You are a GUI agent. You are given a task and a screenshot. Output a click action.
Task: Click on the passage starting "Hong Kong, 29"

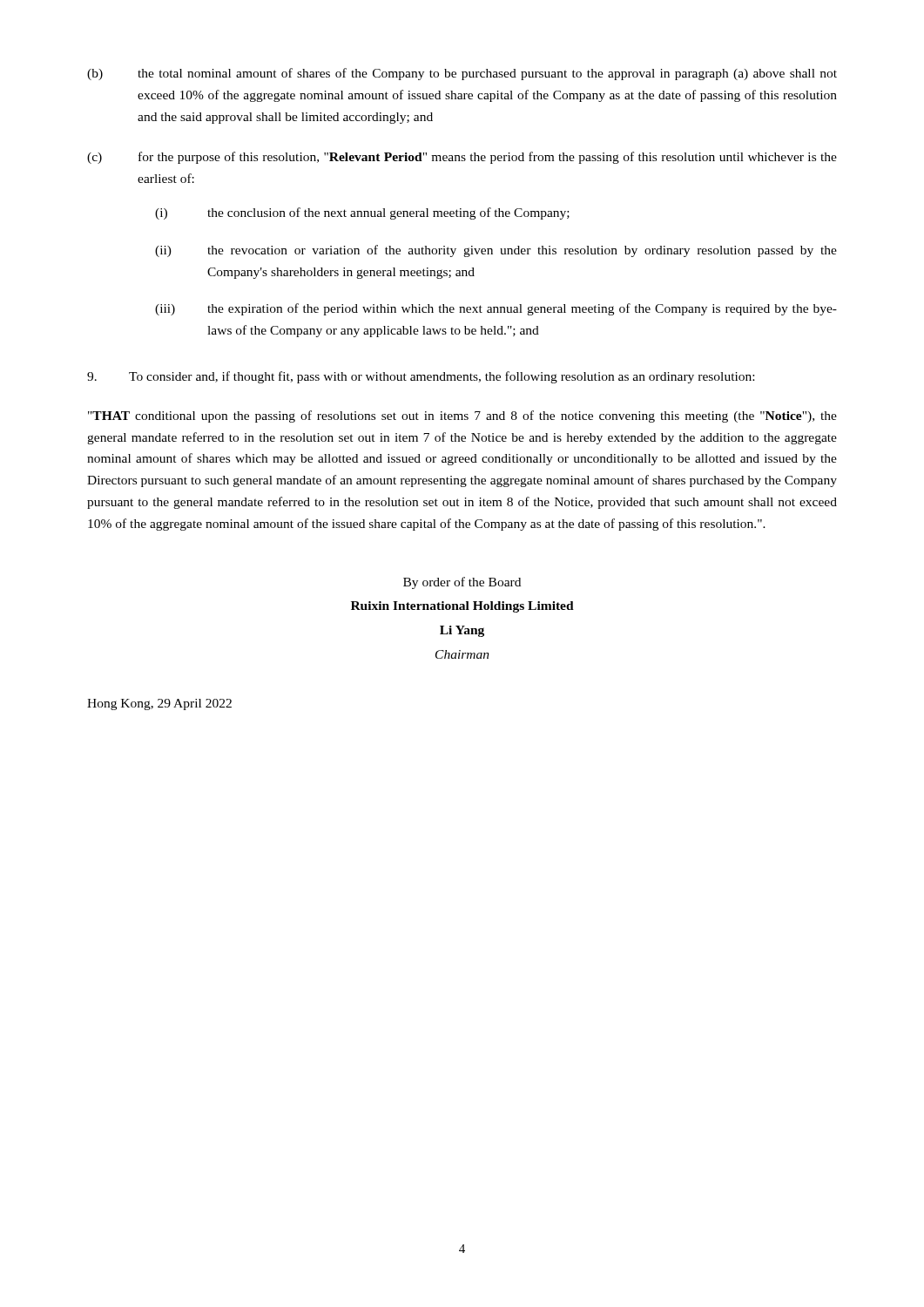tap(160, 703)
